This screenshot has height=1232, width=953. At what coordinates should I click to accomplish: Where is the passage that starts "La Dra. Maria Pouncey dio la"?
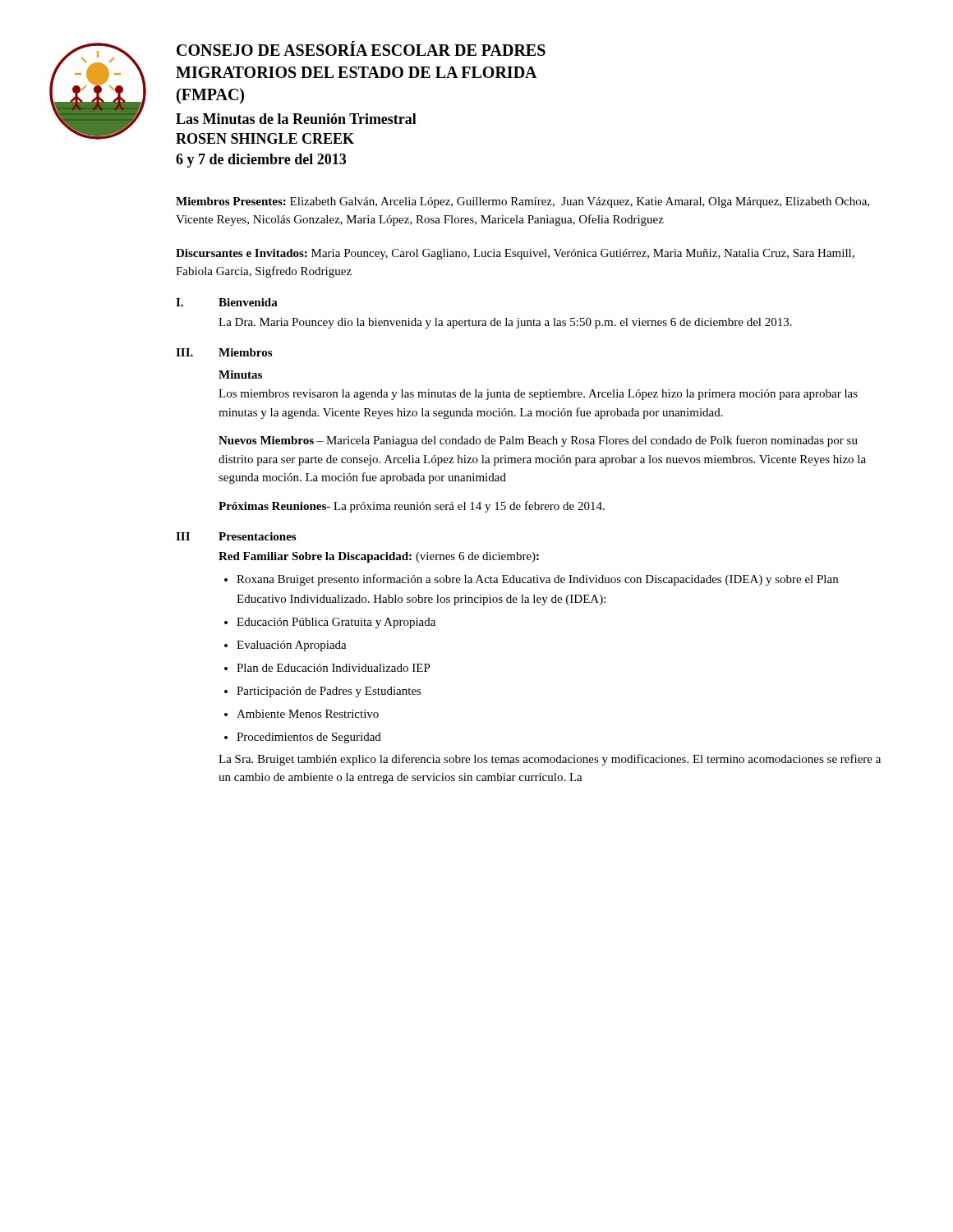(x=553, y=322)
